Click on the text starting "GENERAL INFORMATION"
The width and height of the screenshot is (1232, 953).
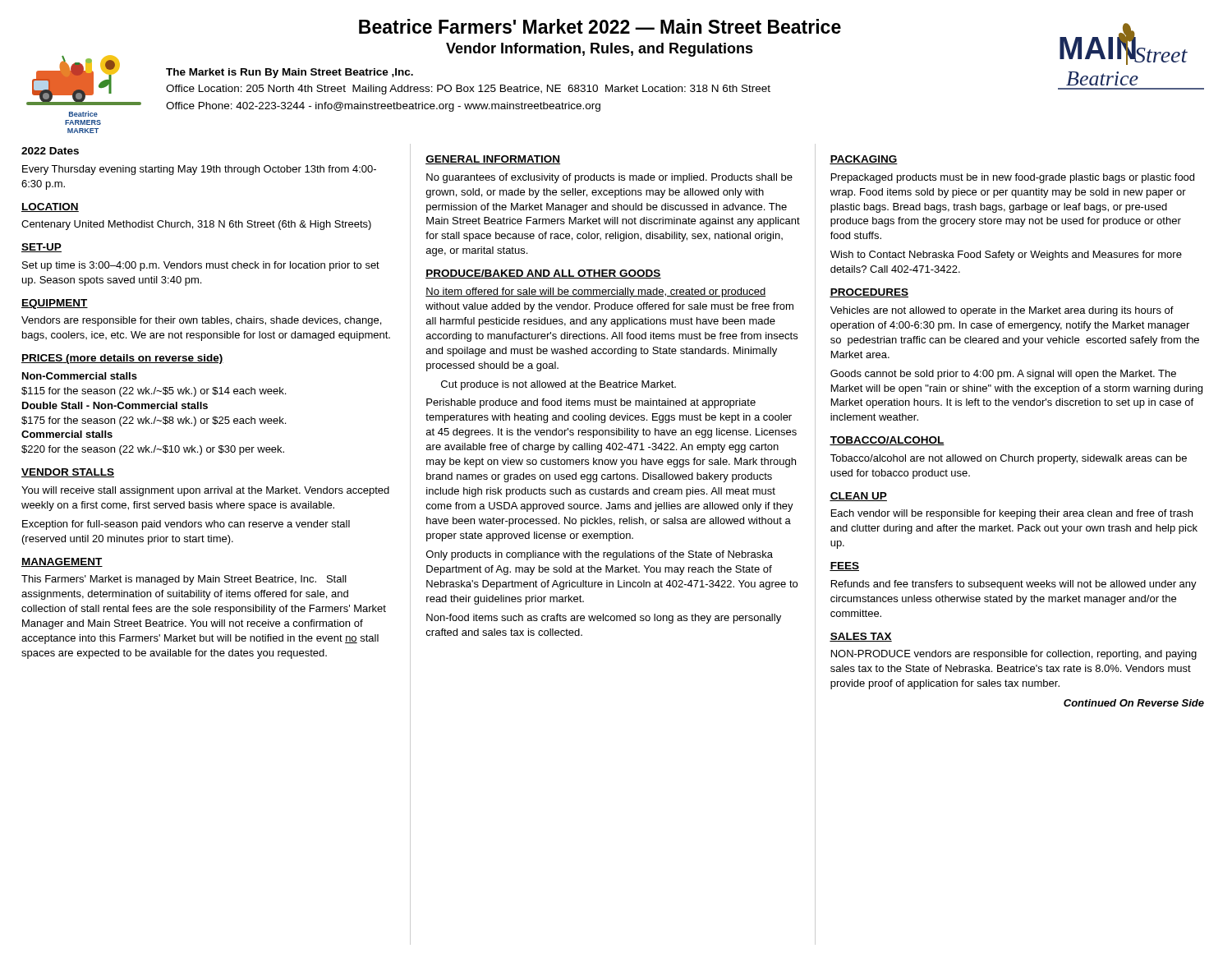[x=493, y=159]
